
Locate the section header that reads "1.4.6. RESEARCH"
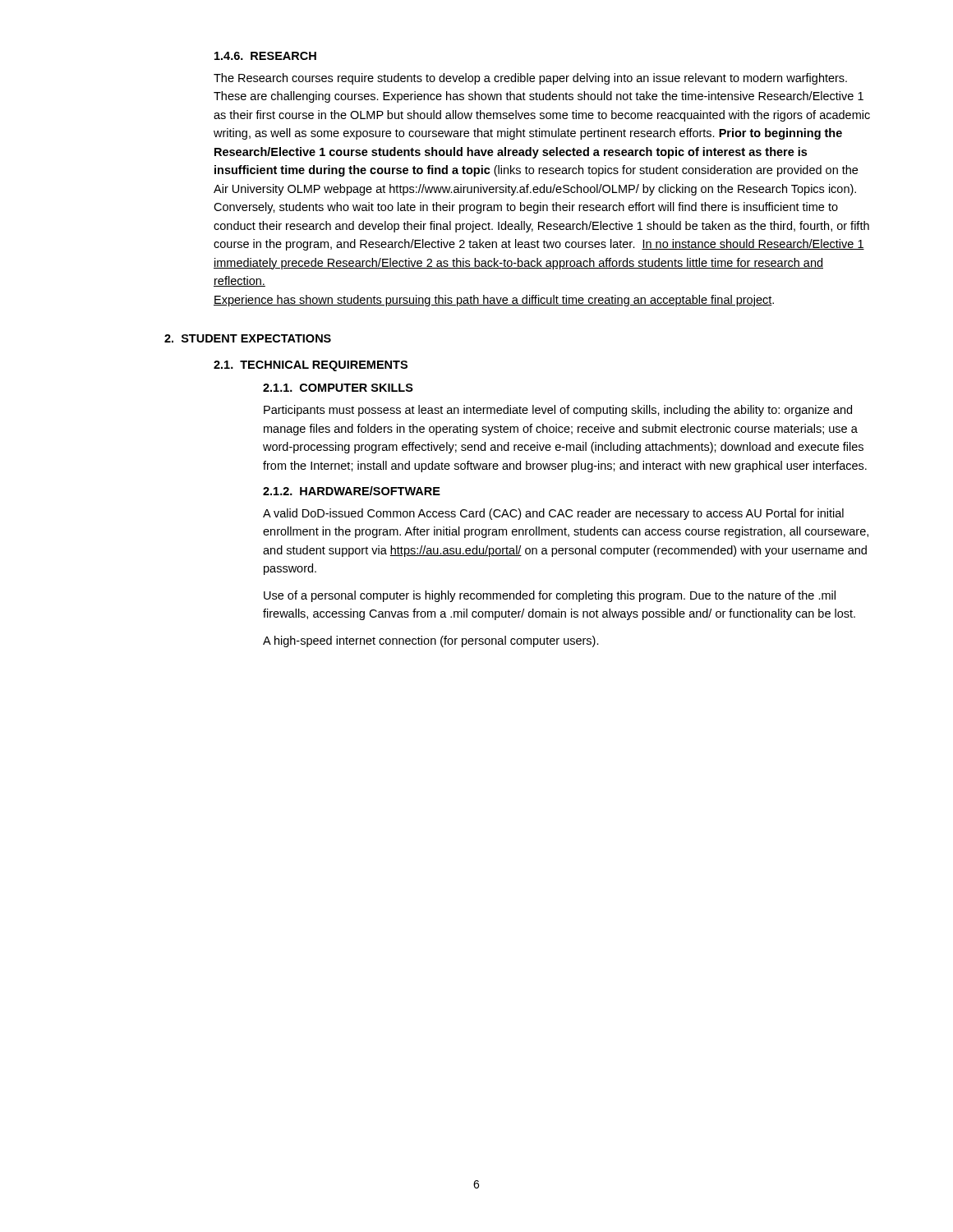(265, 56)
